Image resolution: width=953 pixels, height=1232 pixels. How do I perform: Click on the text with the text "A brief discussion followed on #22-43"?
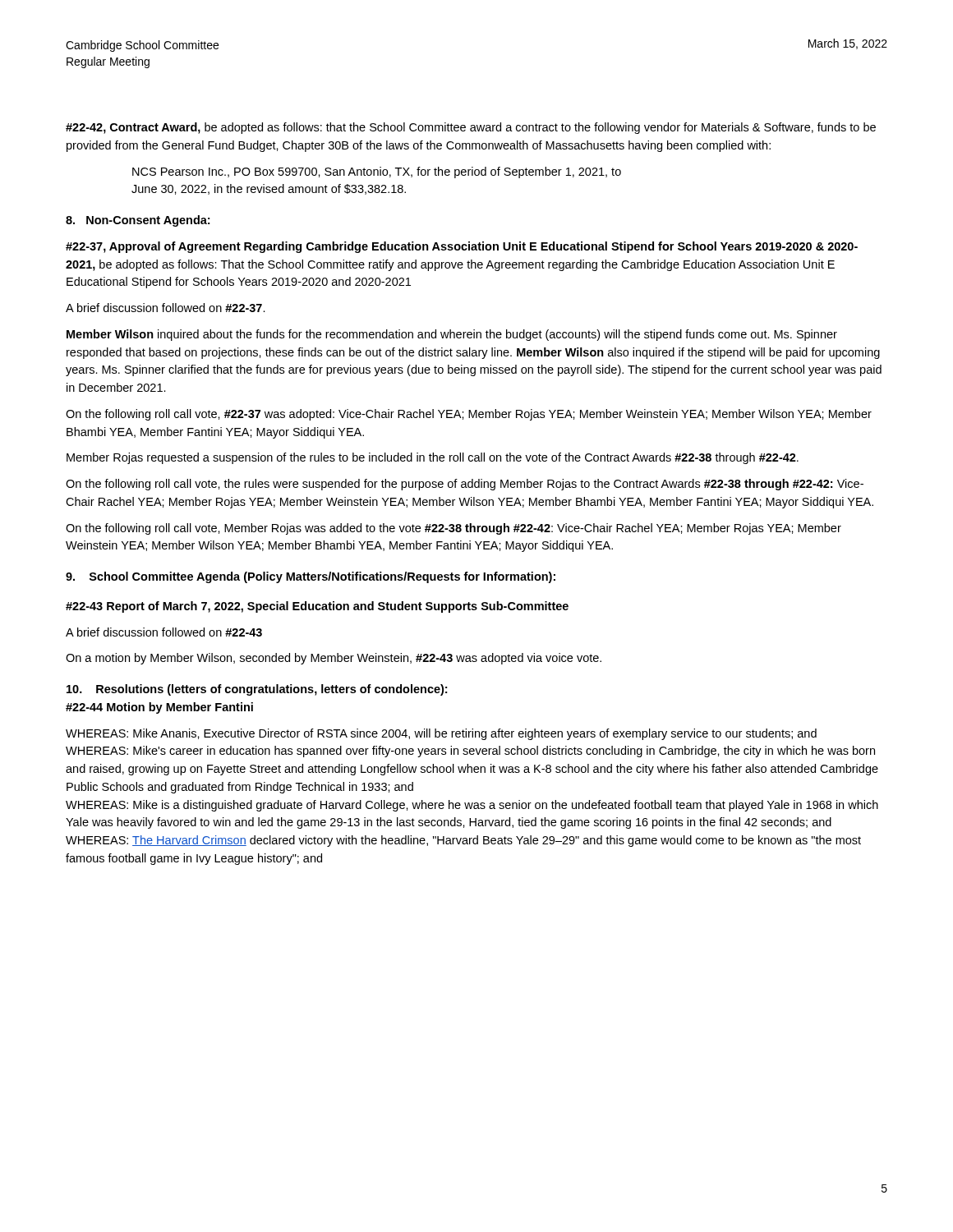coord(164,632)
